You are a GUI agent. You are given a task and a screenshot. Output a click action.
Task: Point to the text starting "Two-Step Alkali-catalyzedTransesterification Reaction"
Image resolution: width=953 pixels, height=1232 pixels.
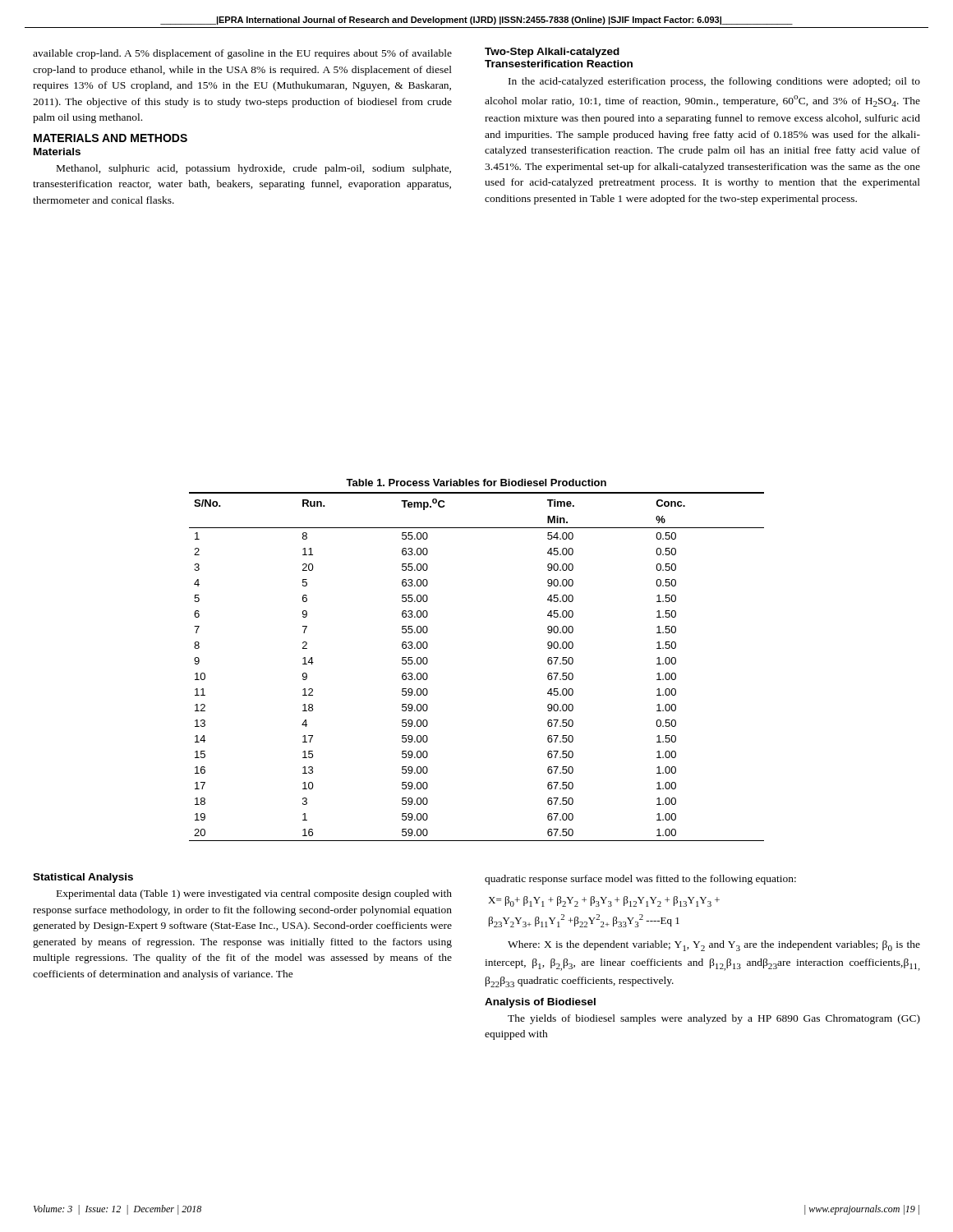click(559, 58)
